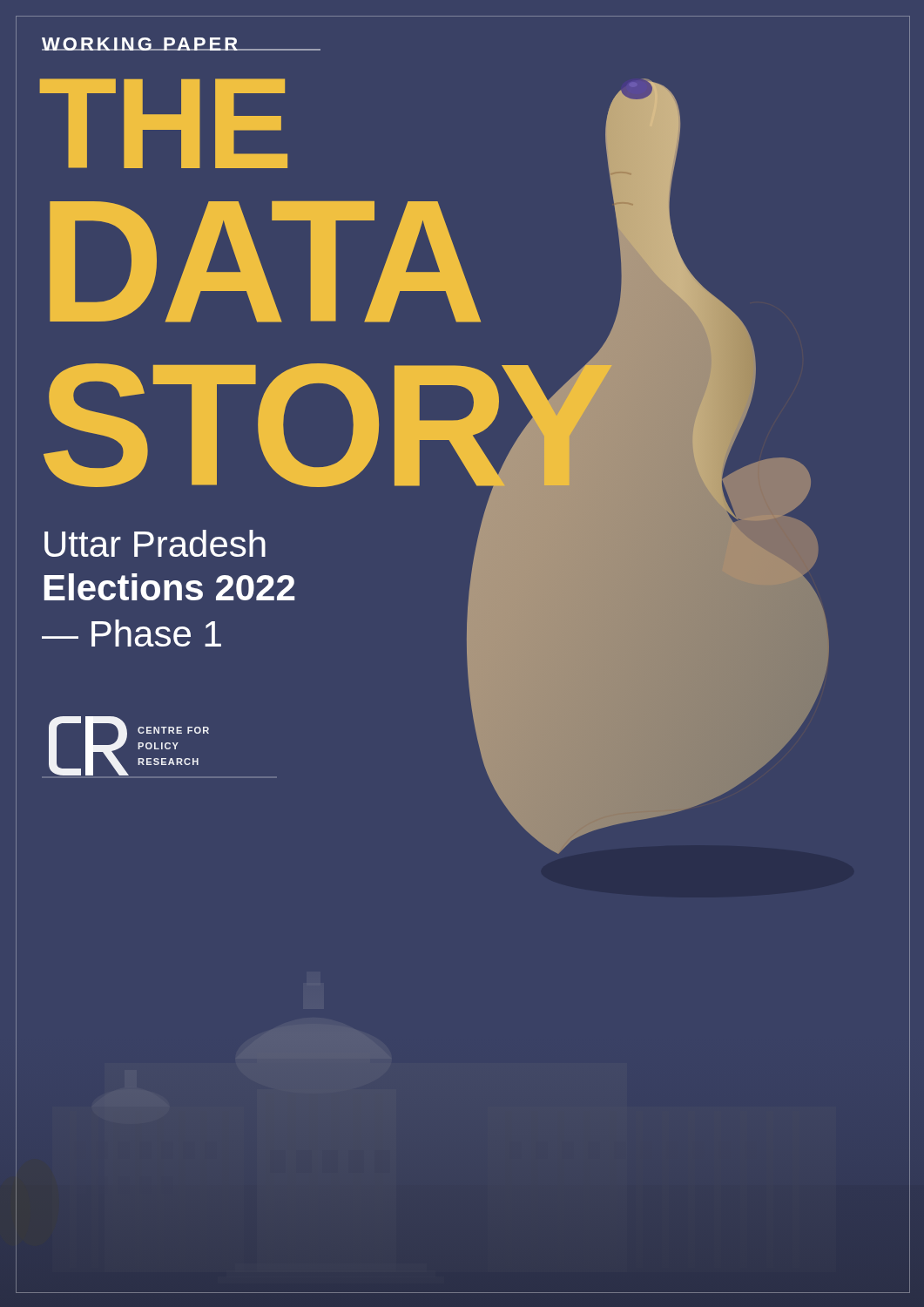Click on the logo
The width and height of the screenshot is (924, 1307).
[x=164, y=749]
